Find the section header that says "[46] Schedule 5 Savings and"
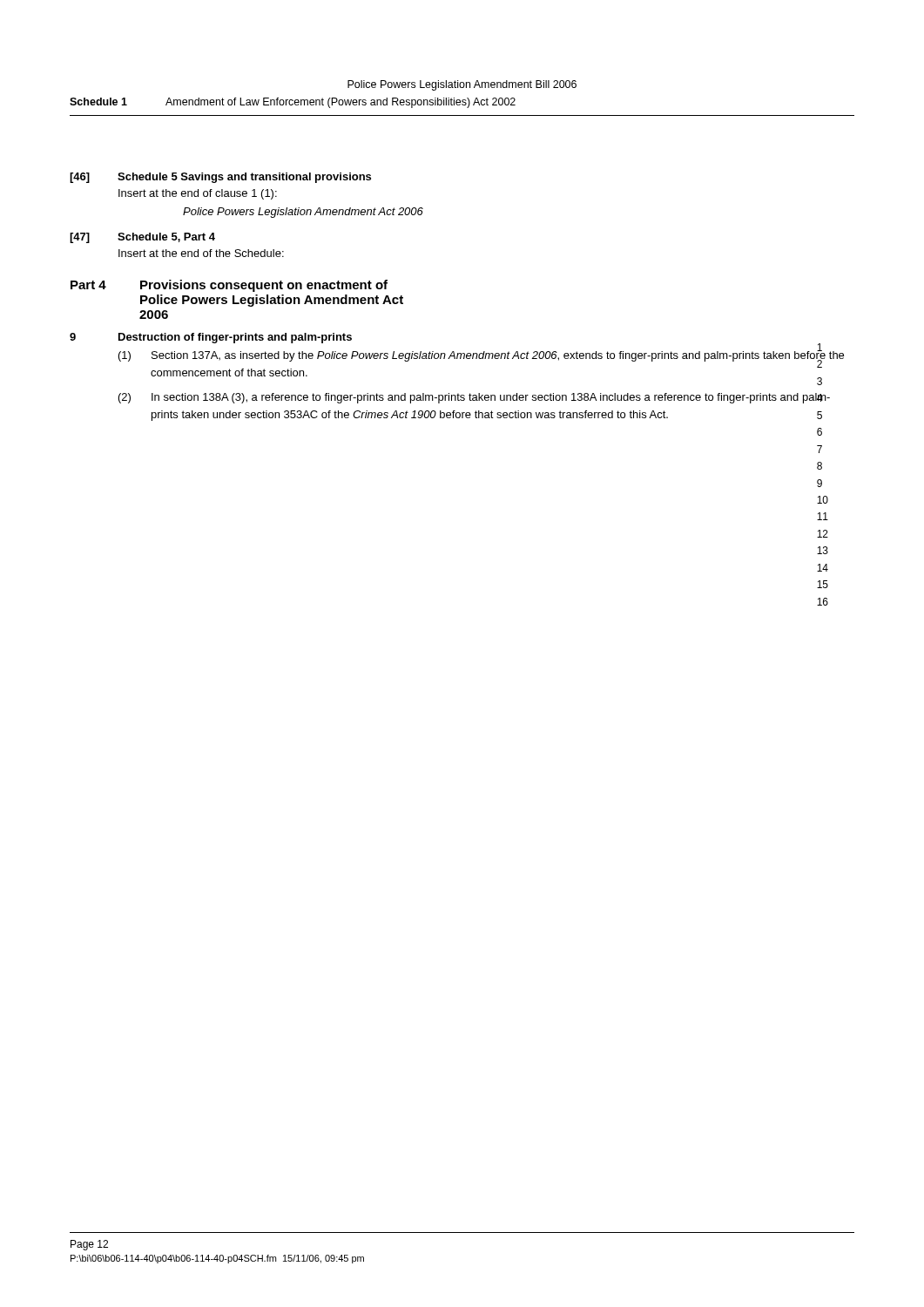 tap(220, 178)
